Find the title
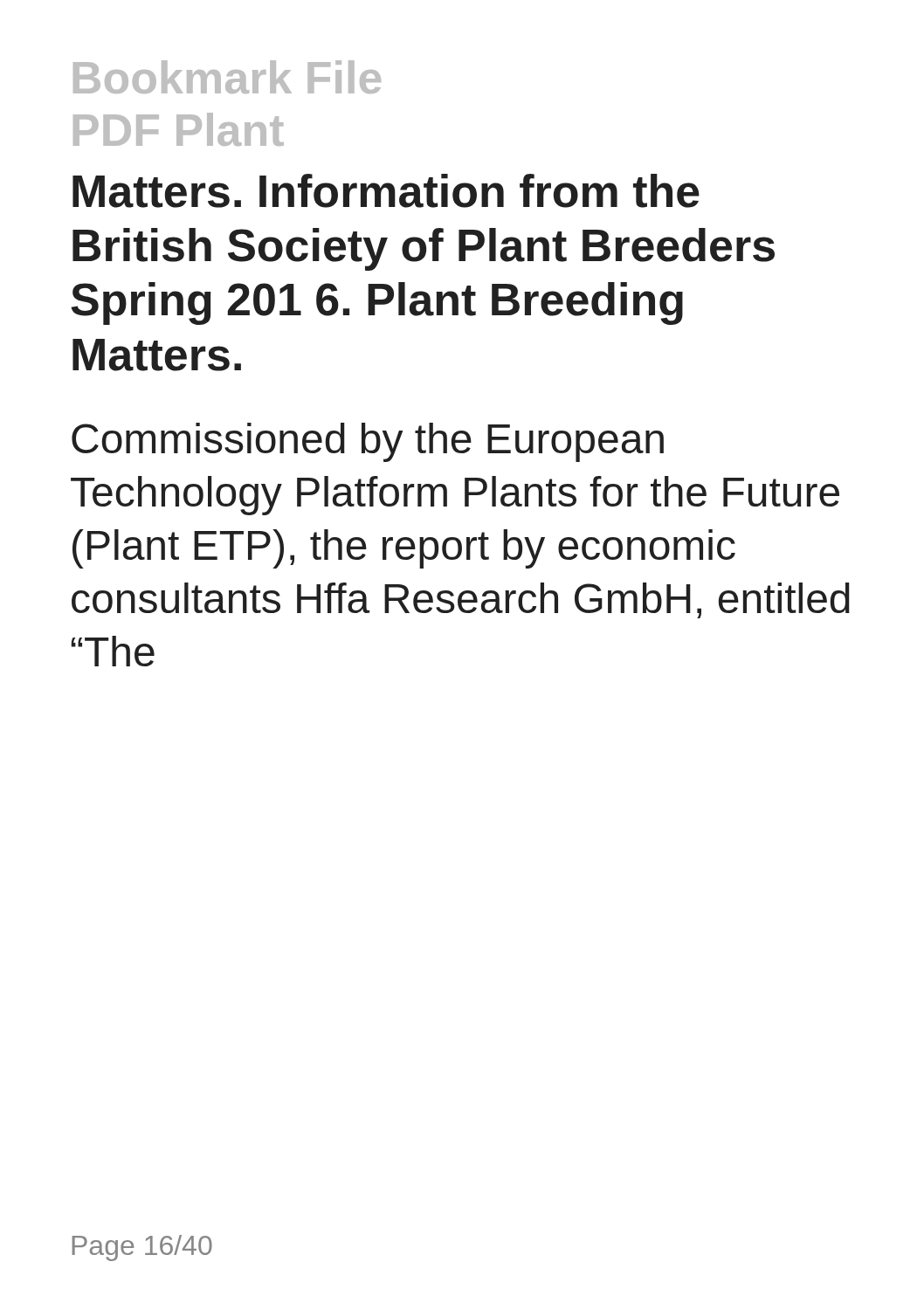This screenshot has height=1310, width=924. 423,273
